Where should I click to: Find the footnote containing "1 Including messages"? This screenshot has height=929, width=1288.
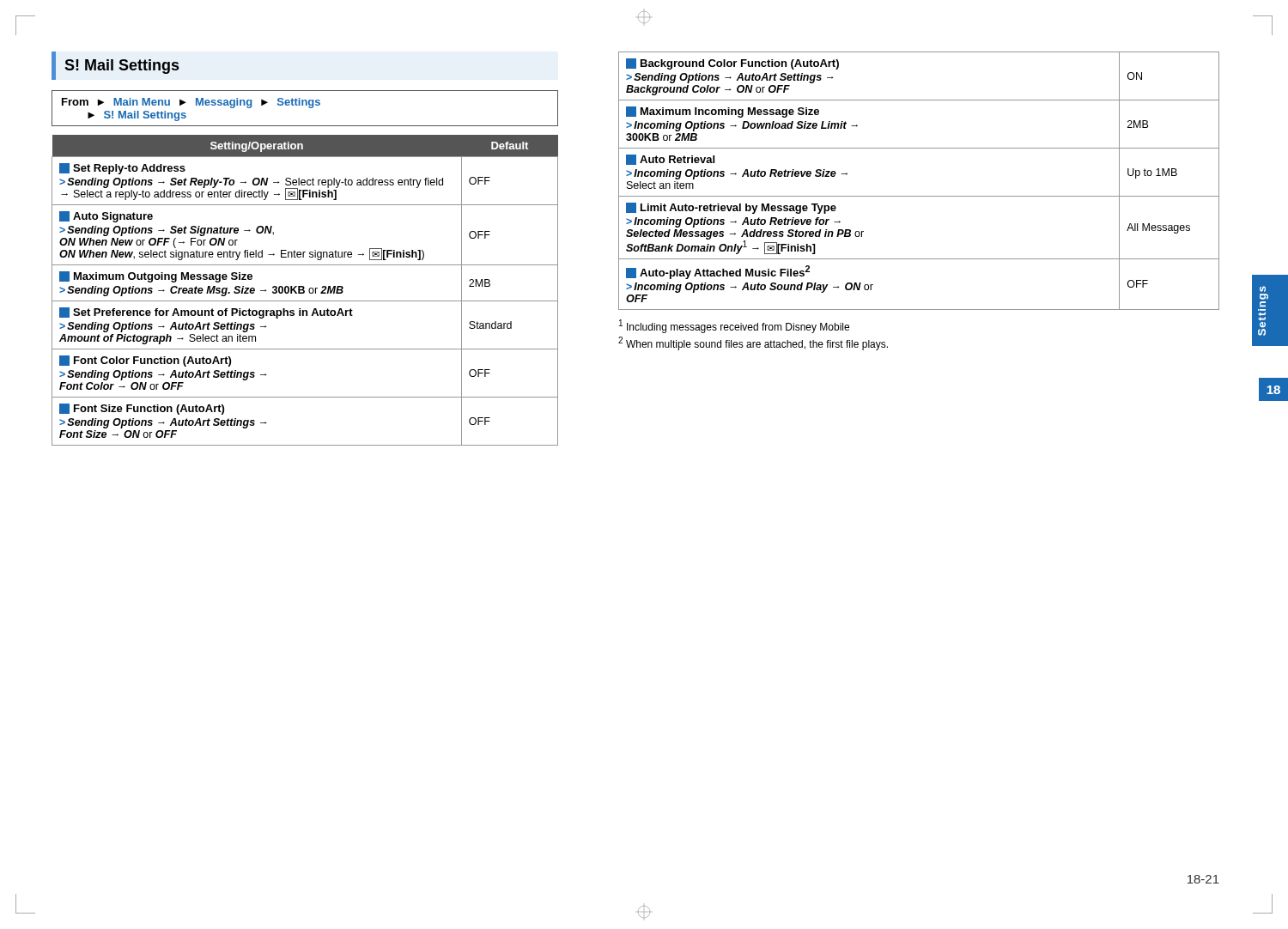tap(734, 326)
